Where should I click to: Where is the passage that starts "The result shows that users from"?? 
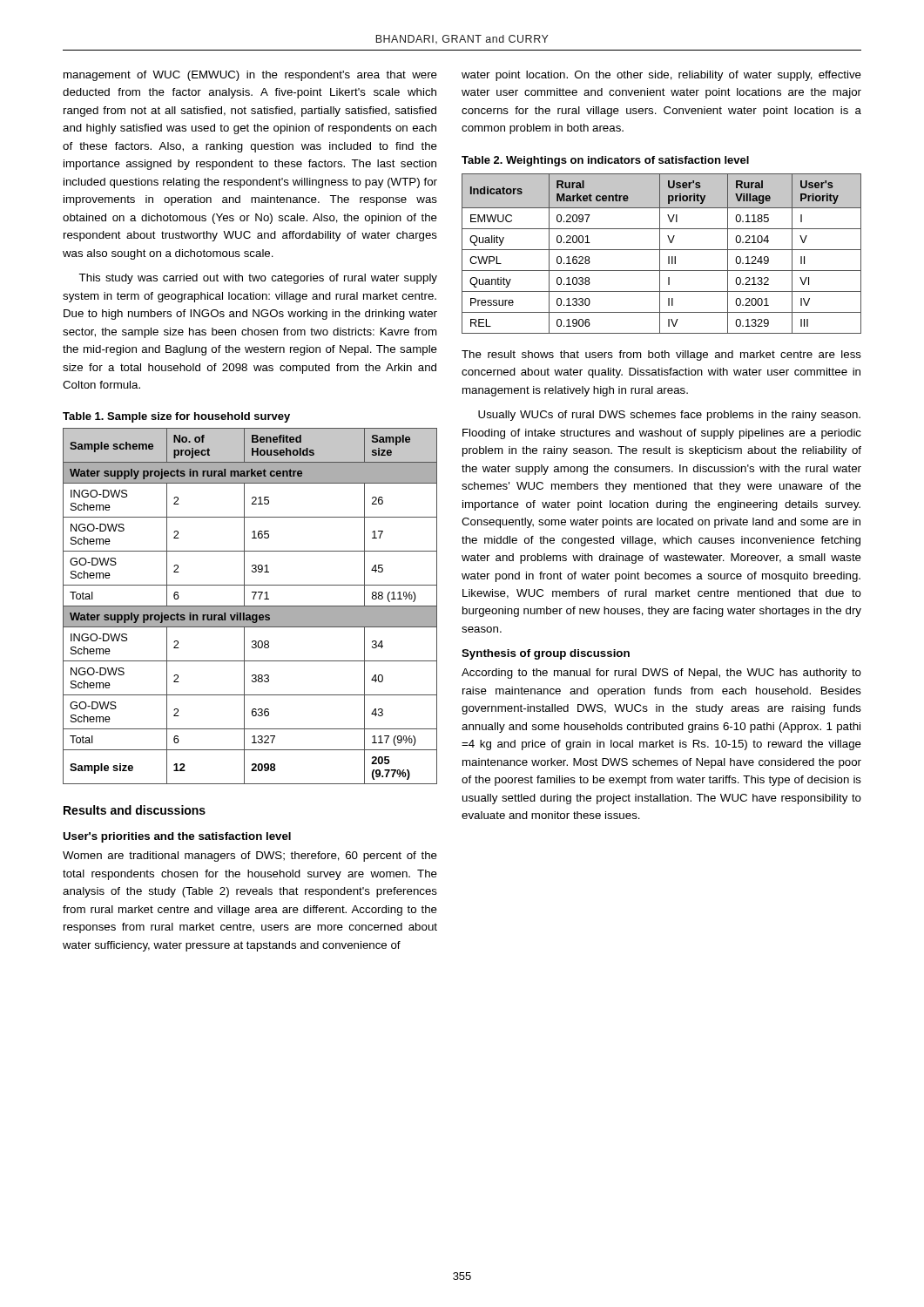click(x=661, y=492)
